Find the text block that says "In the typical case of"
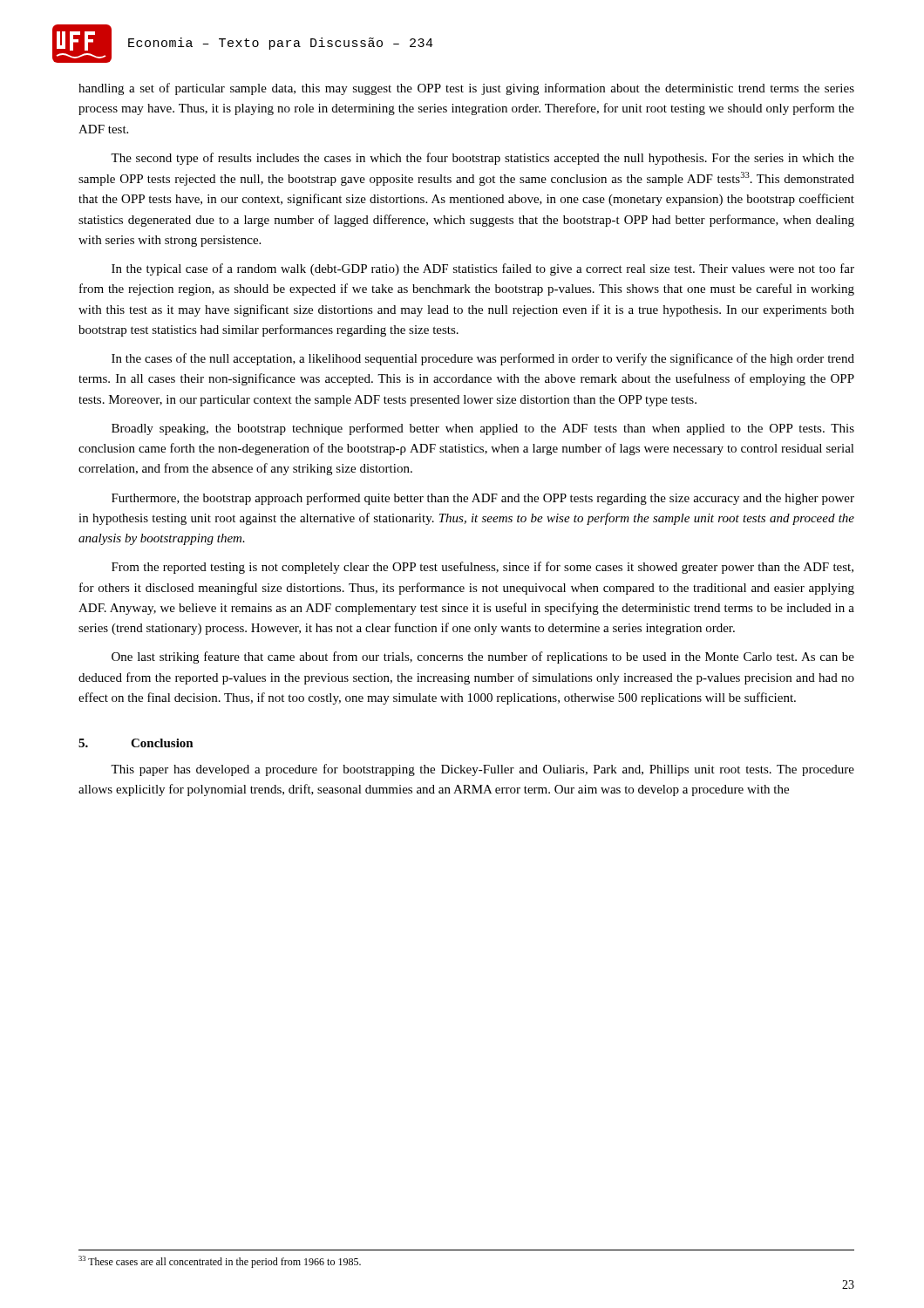The height and width of the screenshot is (1308, 924). tap(466, 300)
